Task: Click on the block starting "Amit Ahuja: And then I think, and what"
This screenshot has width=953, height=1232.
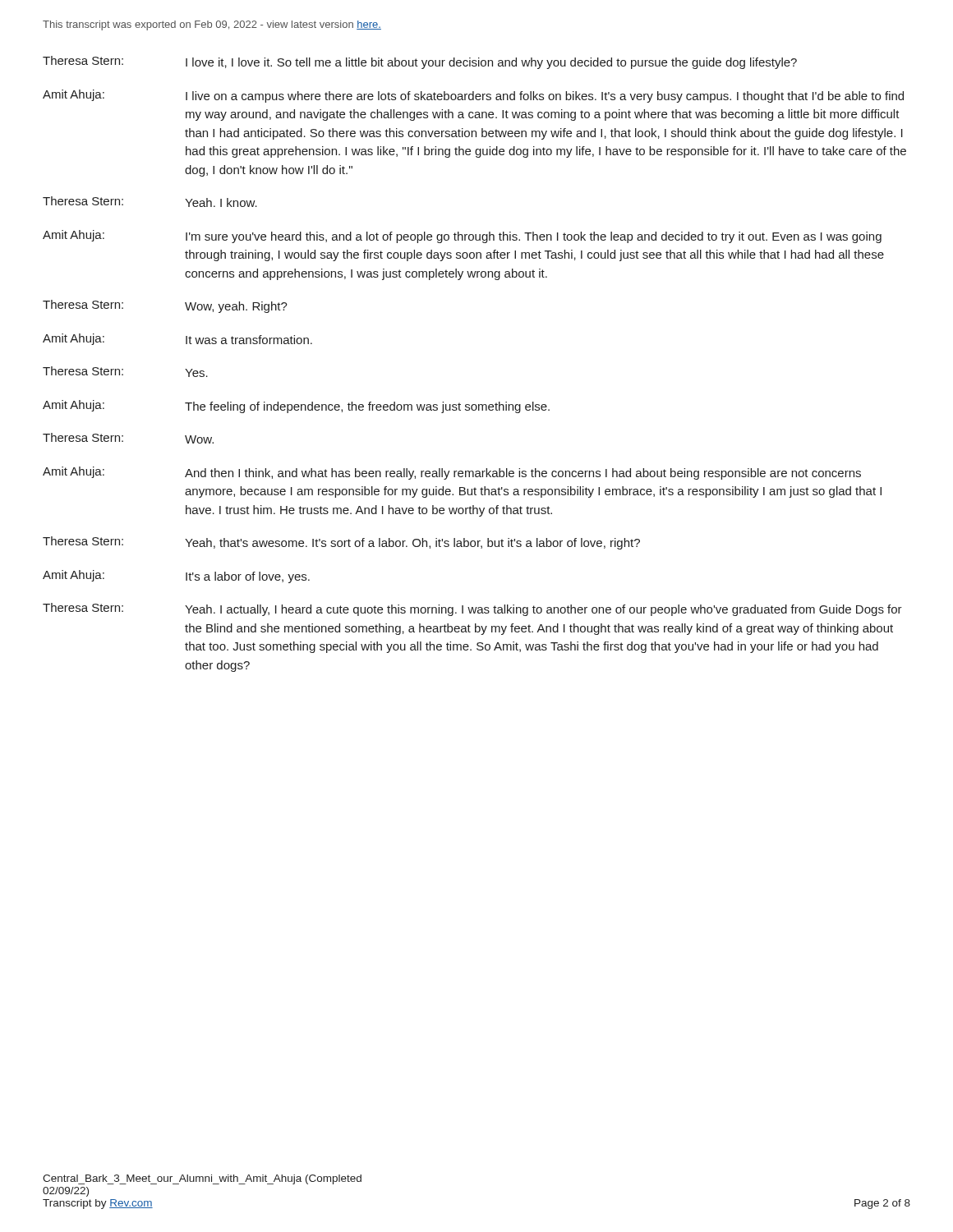Action: (x=476, y=491)
